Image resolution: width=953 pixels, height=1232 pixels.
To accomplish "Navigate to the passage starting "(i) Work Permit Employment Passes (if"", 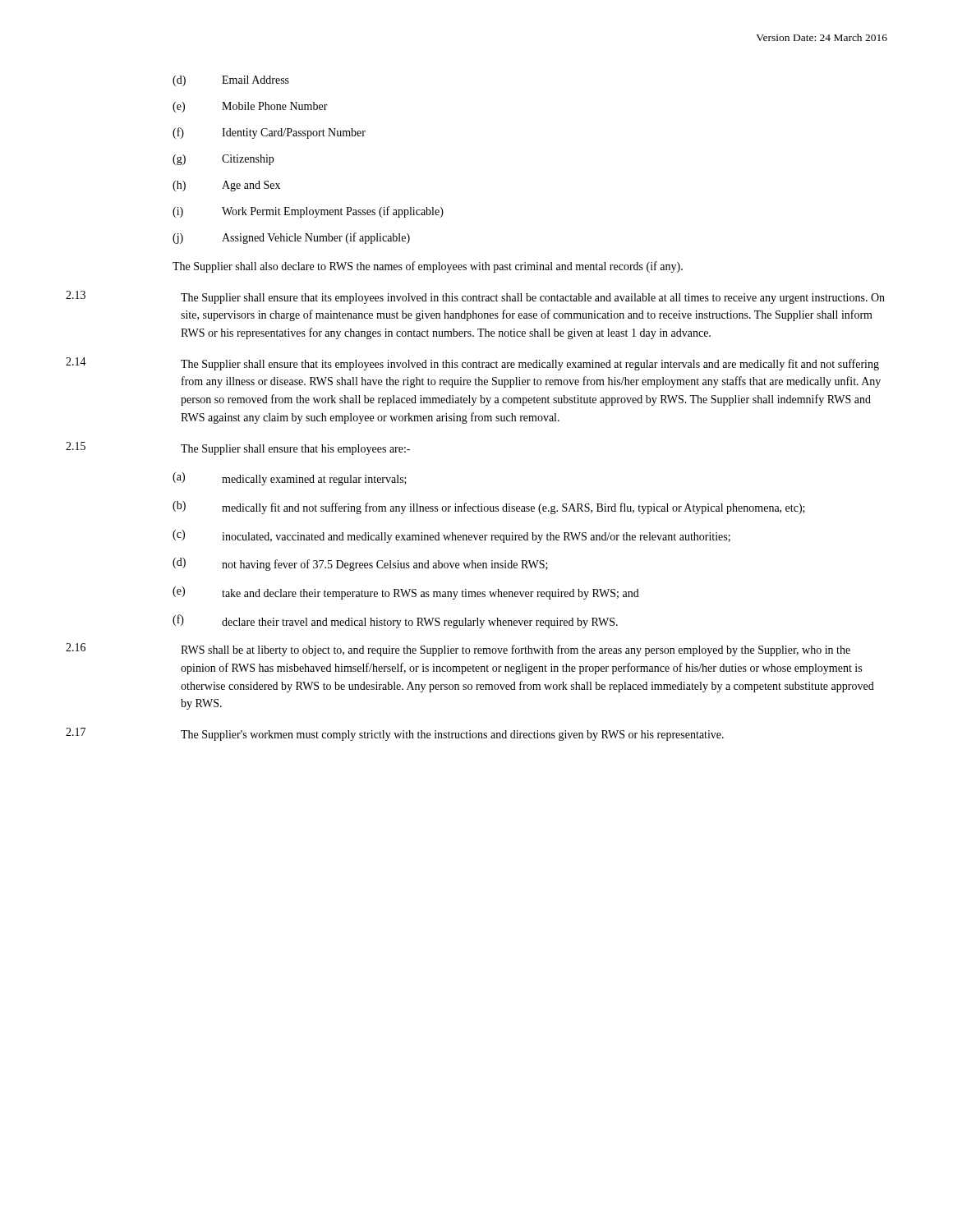I will (308, 212).
